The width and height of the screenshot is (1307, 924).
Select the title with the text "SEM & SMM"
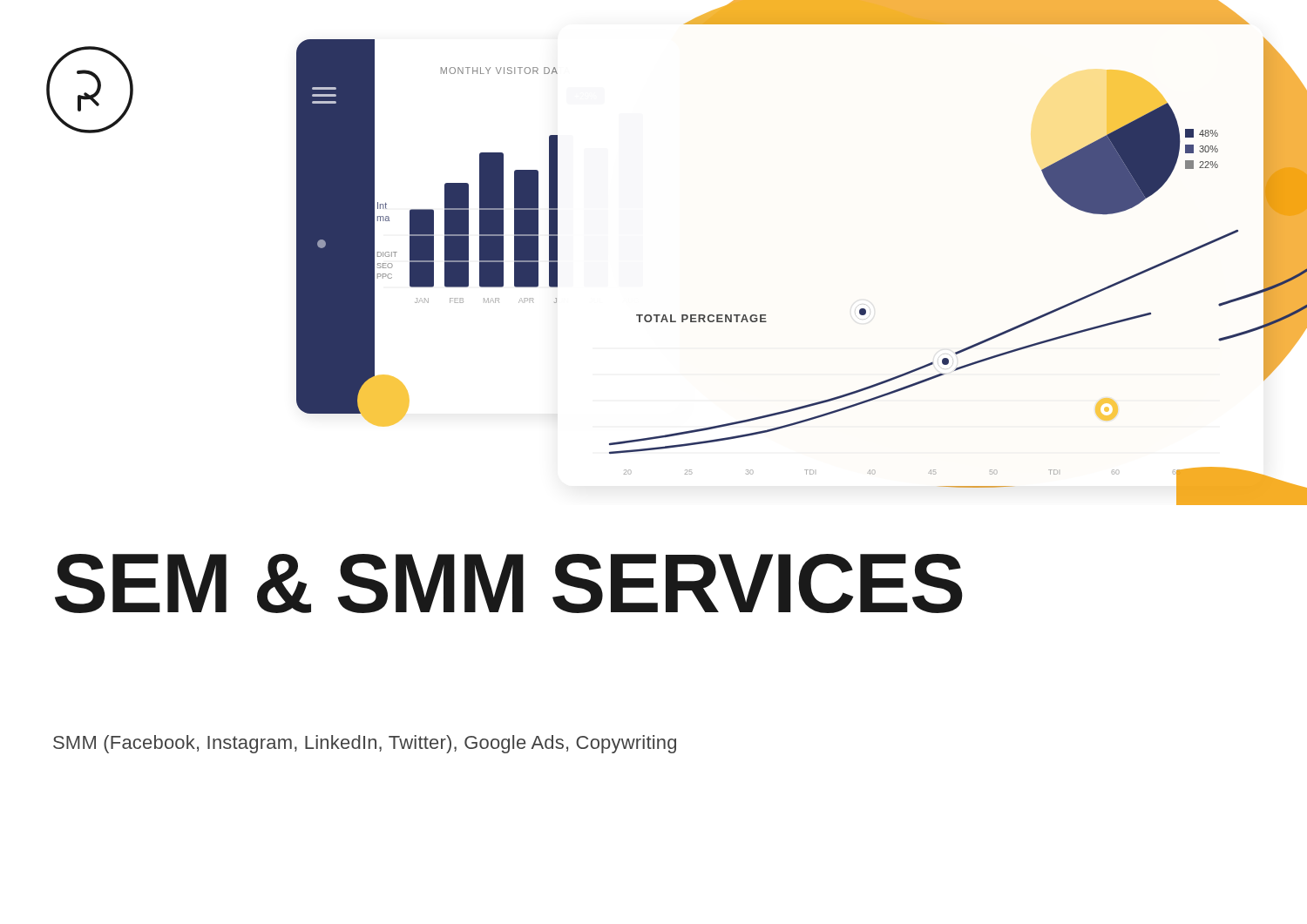[654, 584]
